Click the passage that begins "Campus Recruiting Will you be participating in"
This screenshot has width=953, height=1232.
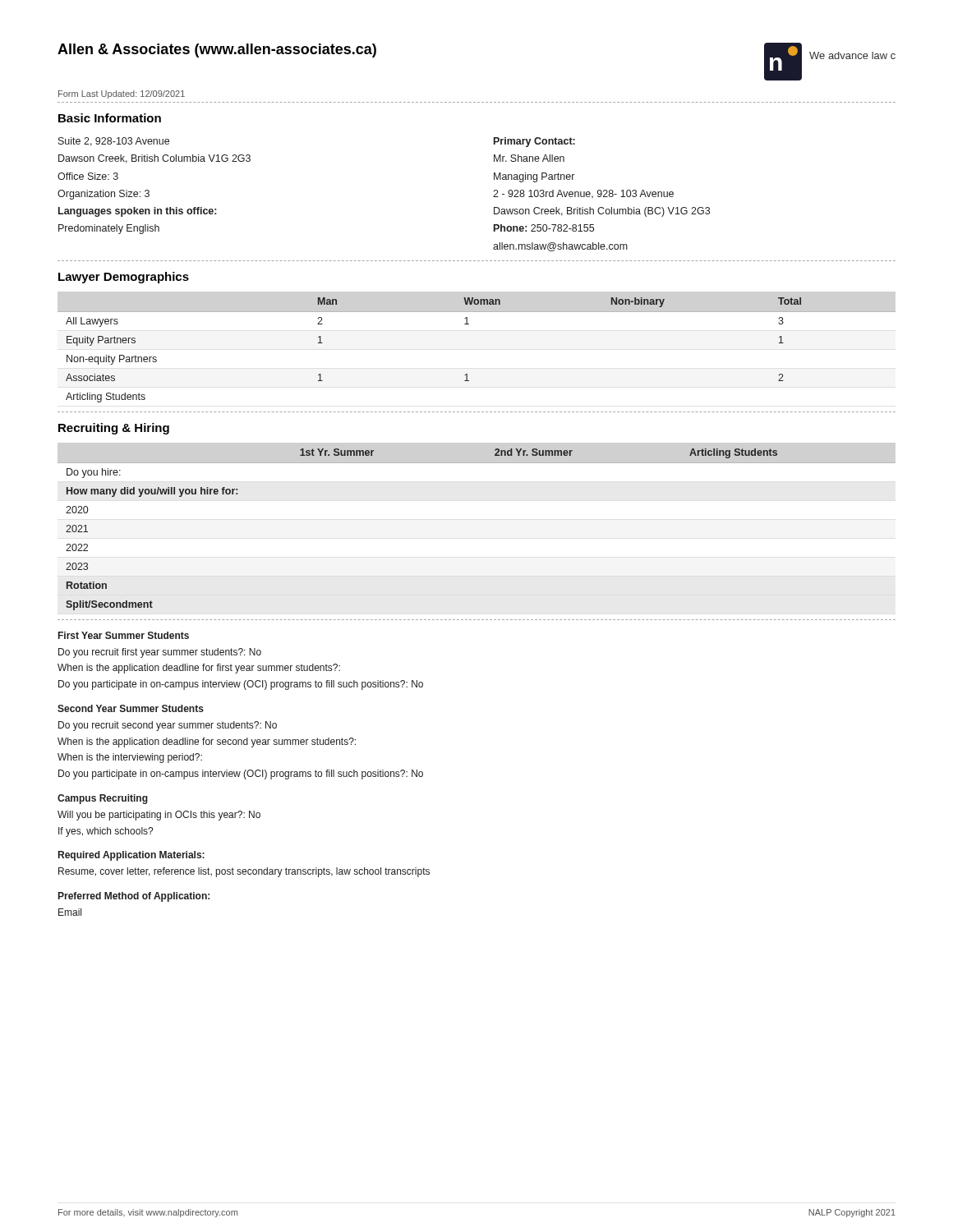tap(159, 815)
